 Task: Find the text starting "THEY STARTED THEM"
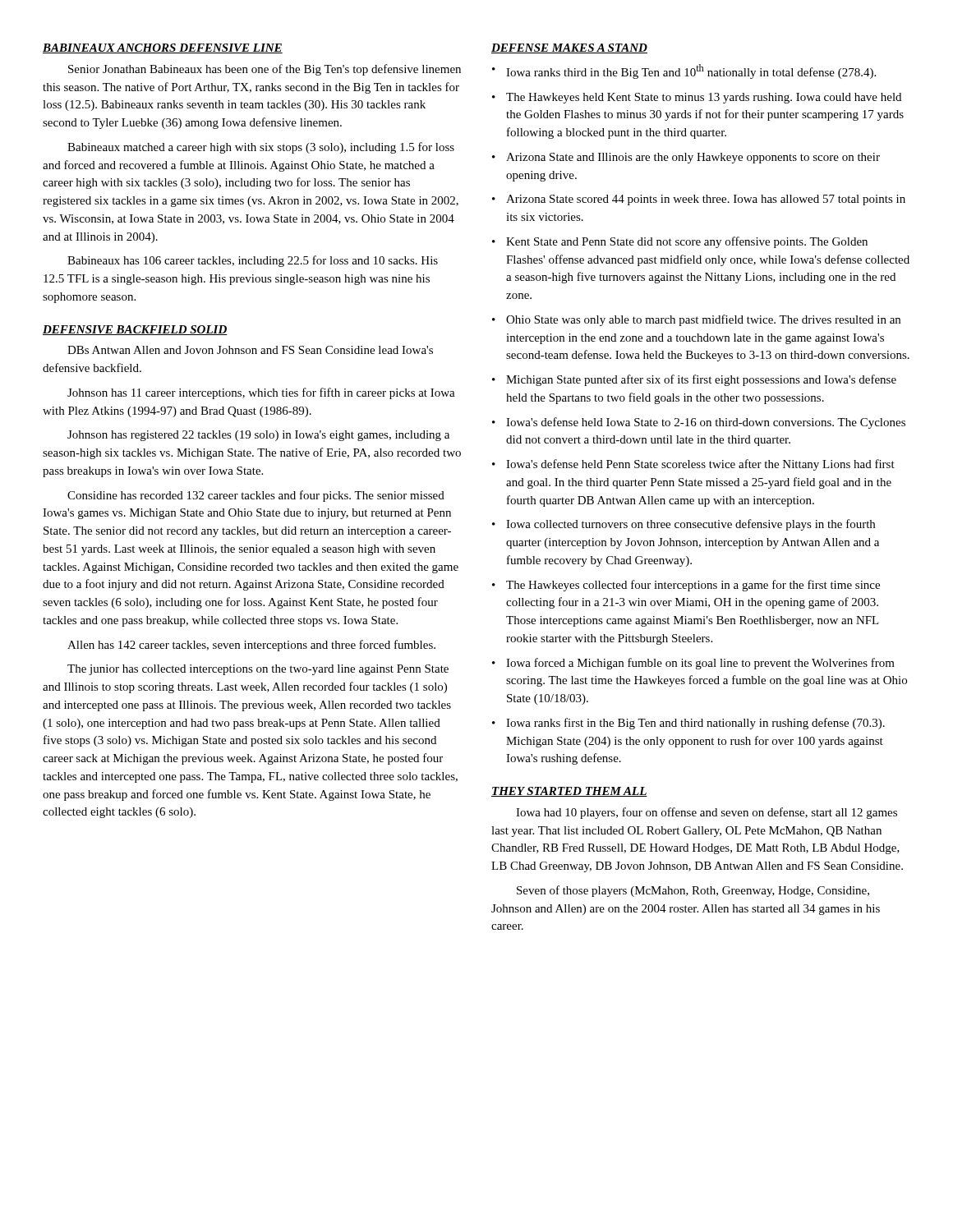tap(569, 792)
